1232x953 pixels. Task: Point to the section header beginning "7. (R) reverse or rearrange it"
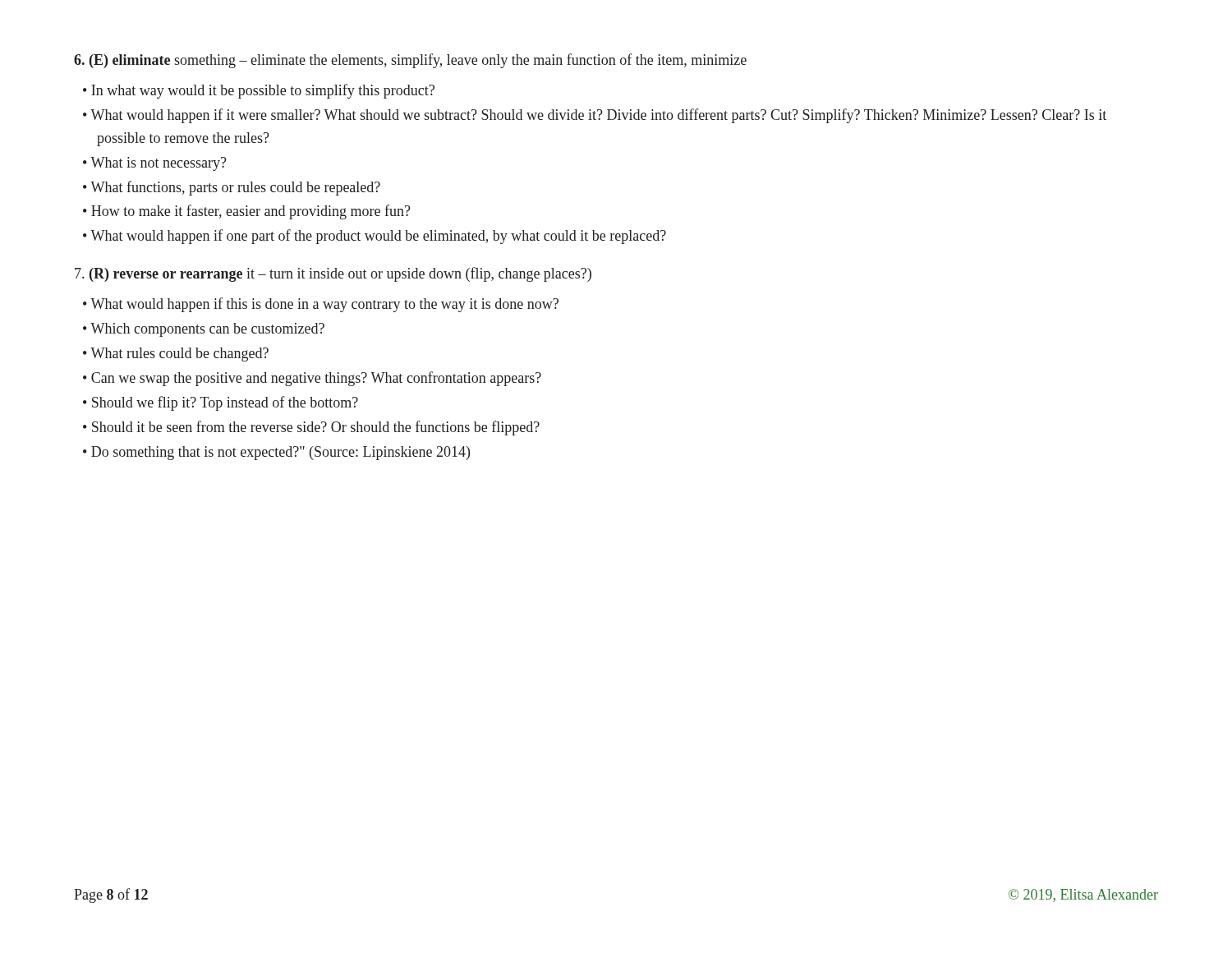point(333,274)
